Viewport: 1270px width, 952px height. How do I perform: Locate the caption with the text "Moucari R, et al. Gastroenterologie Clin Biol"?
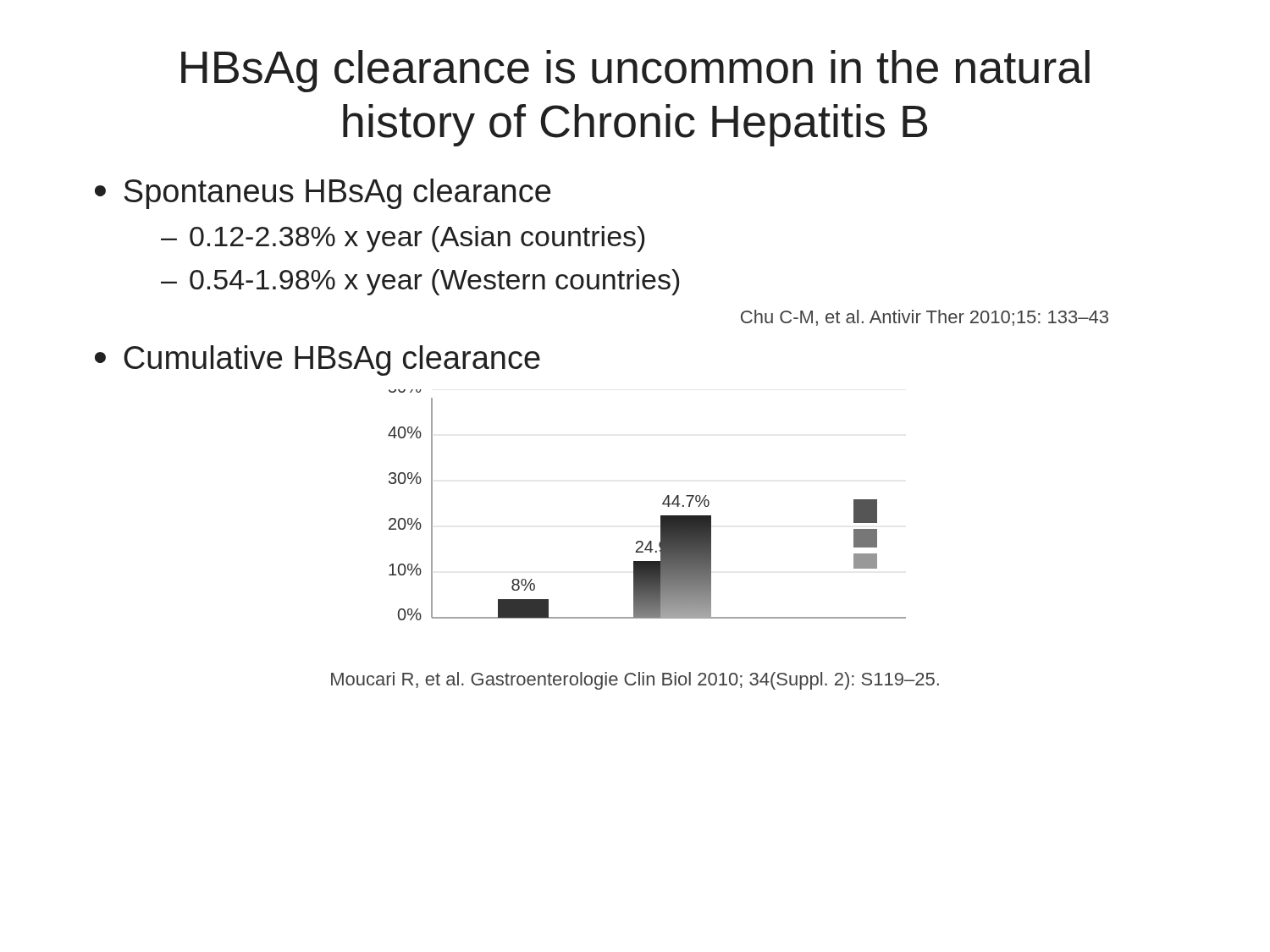click(x=635, y=679)
